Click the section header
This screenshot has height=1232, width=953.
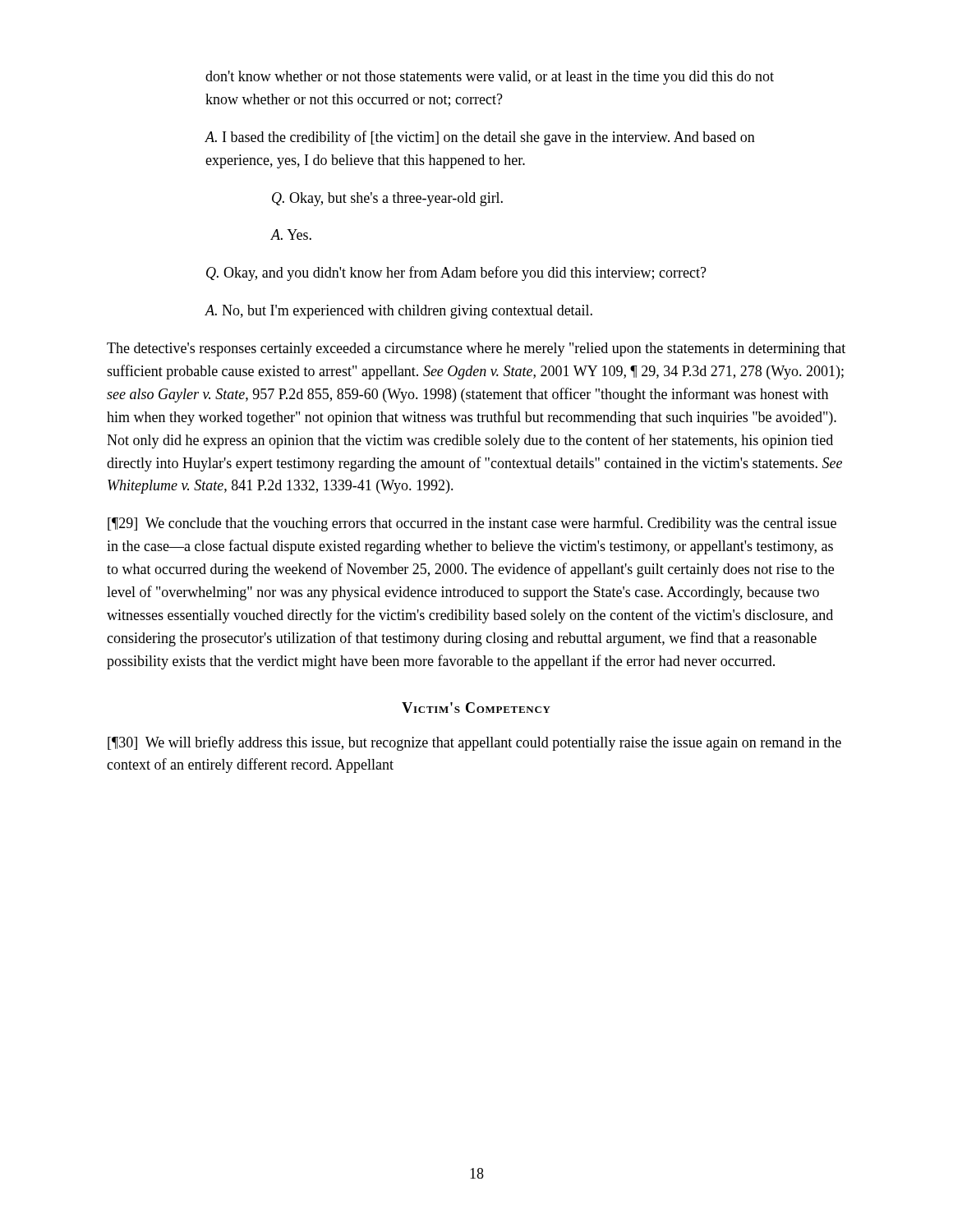(476, 708)
